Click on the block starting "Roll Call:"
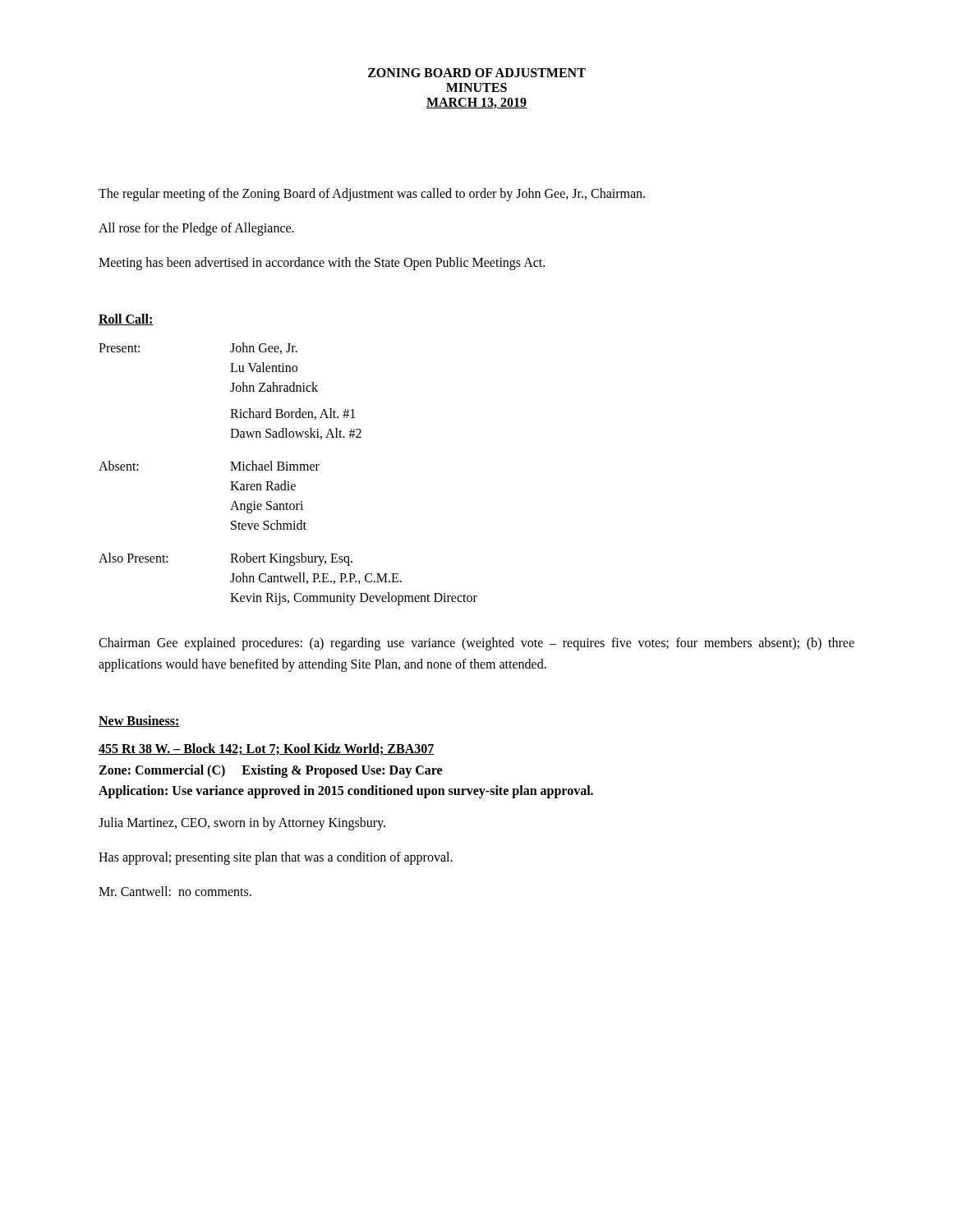This screenshot has width=953, height=1232. point(126,319)
